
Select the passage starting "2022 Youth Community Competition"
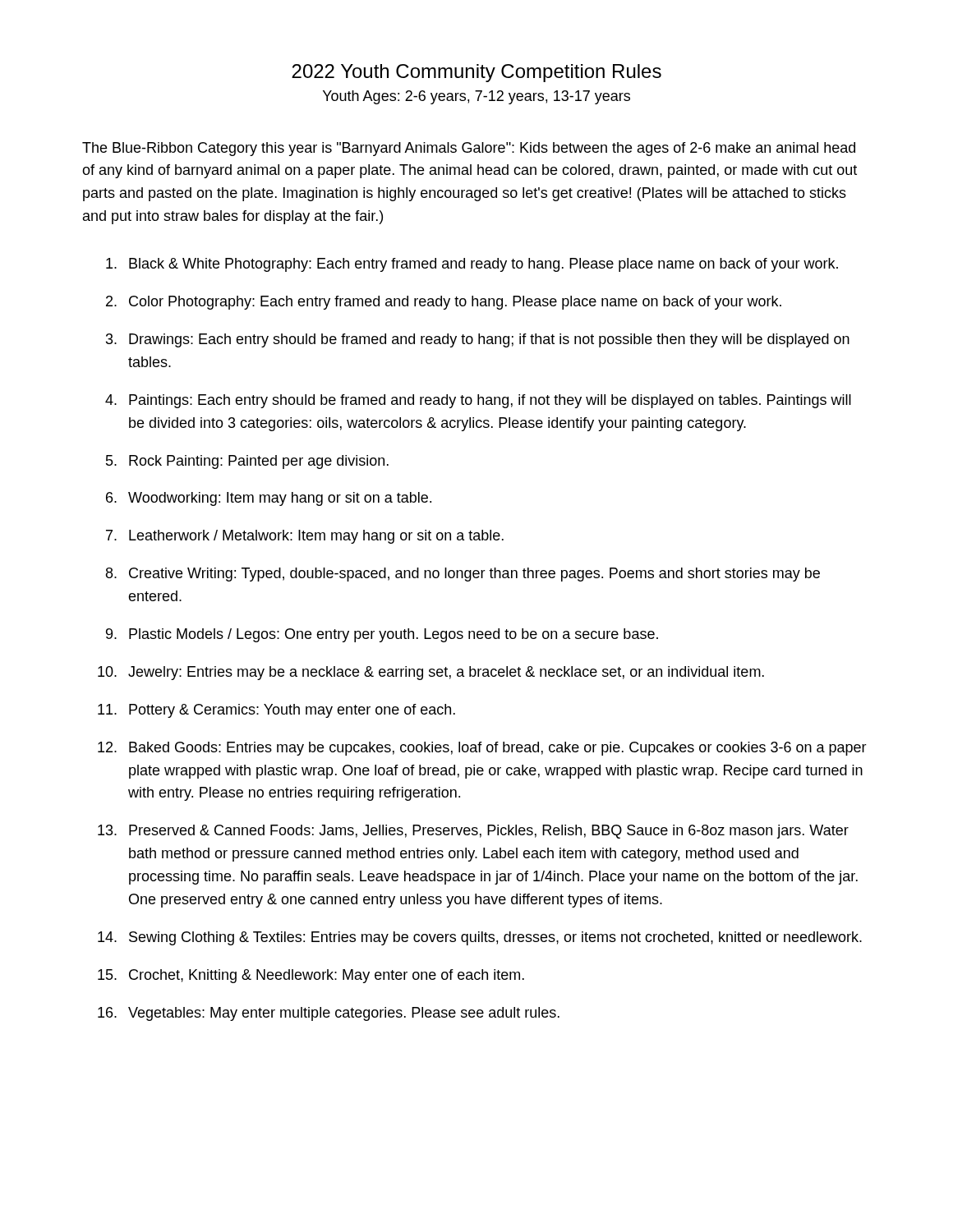coord(476,82)
